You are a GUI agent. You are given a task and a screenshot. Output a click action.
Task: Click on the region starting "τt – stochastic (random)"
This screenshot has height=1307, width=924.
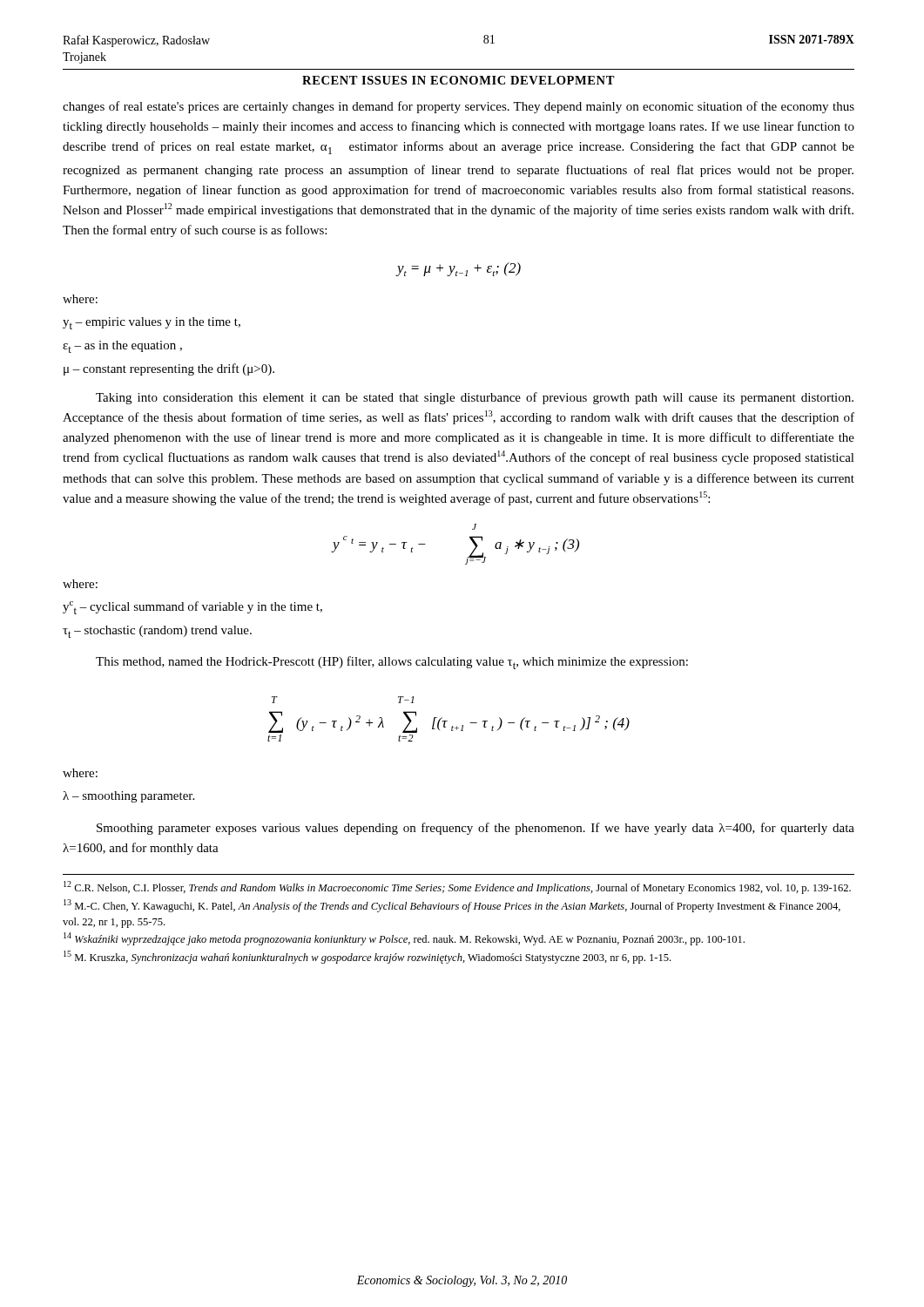coord(158,632)
